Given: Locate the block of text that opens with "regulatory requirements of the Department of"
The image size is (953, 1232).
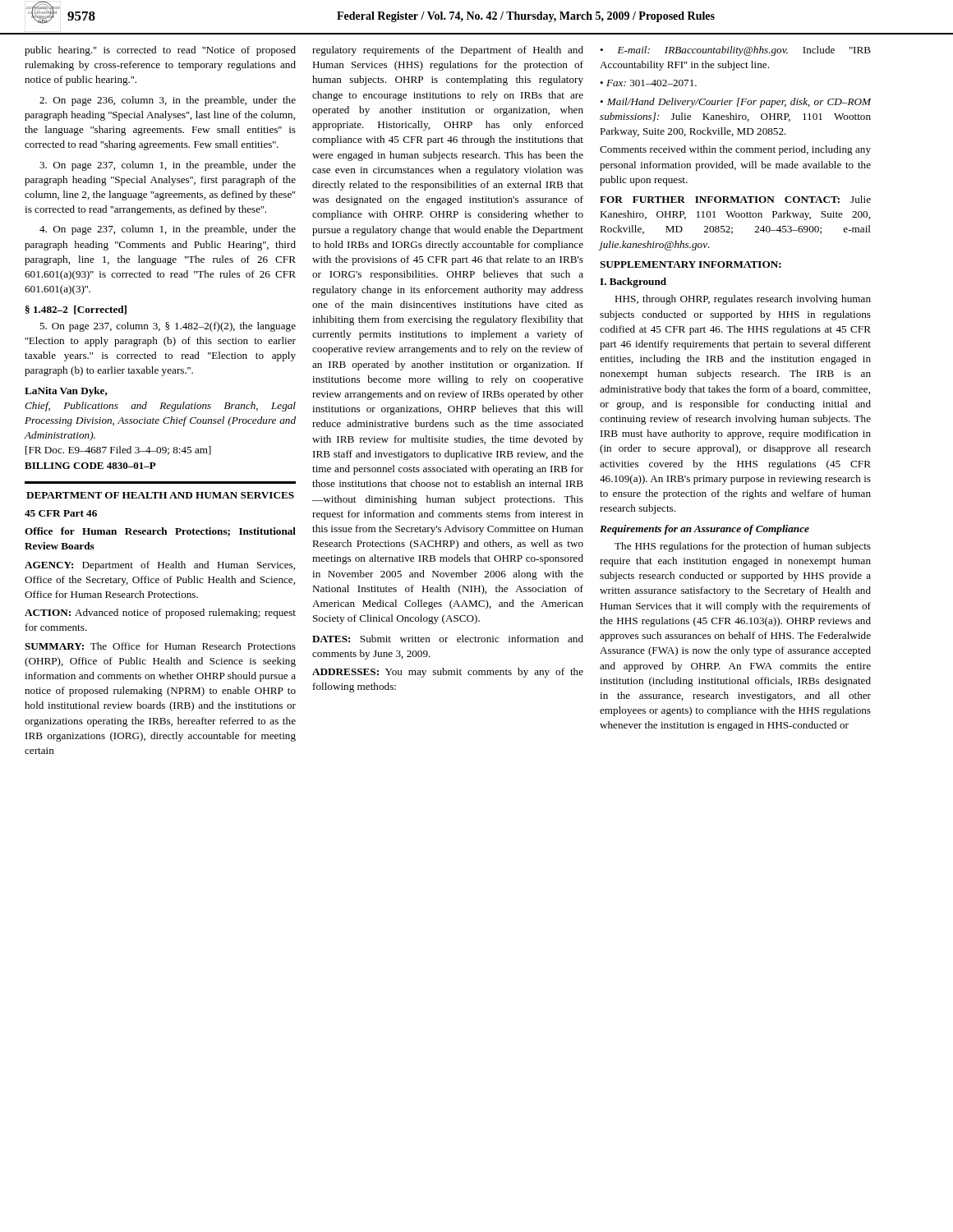Looking at the screenshot, I should click(x=448, y=335).
